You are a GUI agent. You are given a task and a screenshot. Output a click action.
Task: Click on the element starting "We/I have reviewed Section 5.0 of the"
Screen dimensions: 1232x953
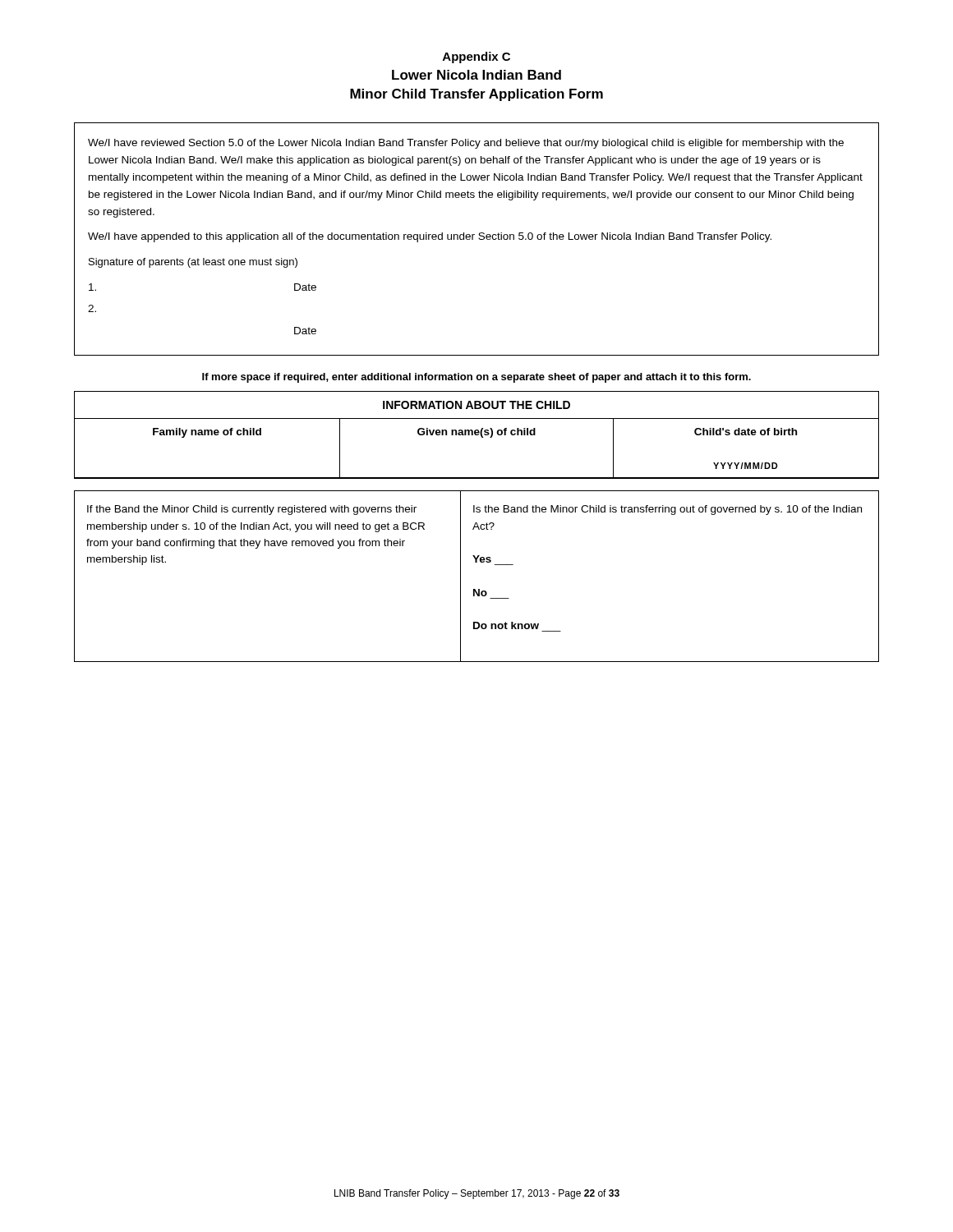(476, 237)
